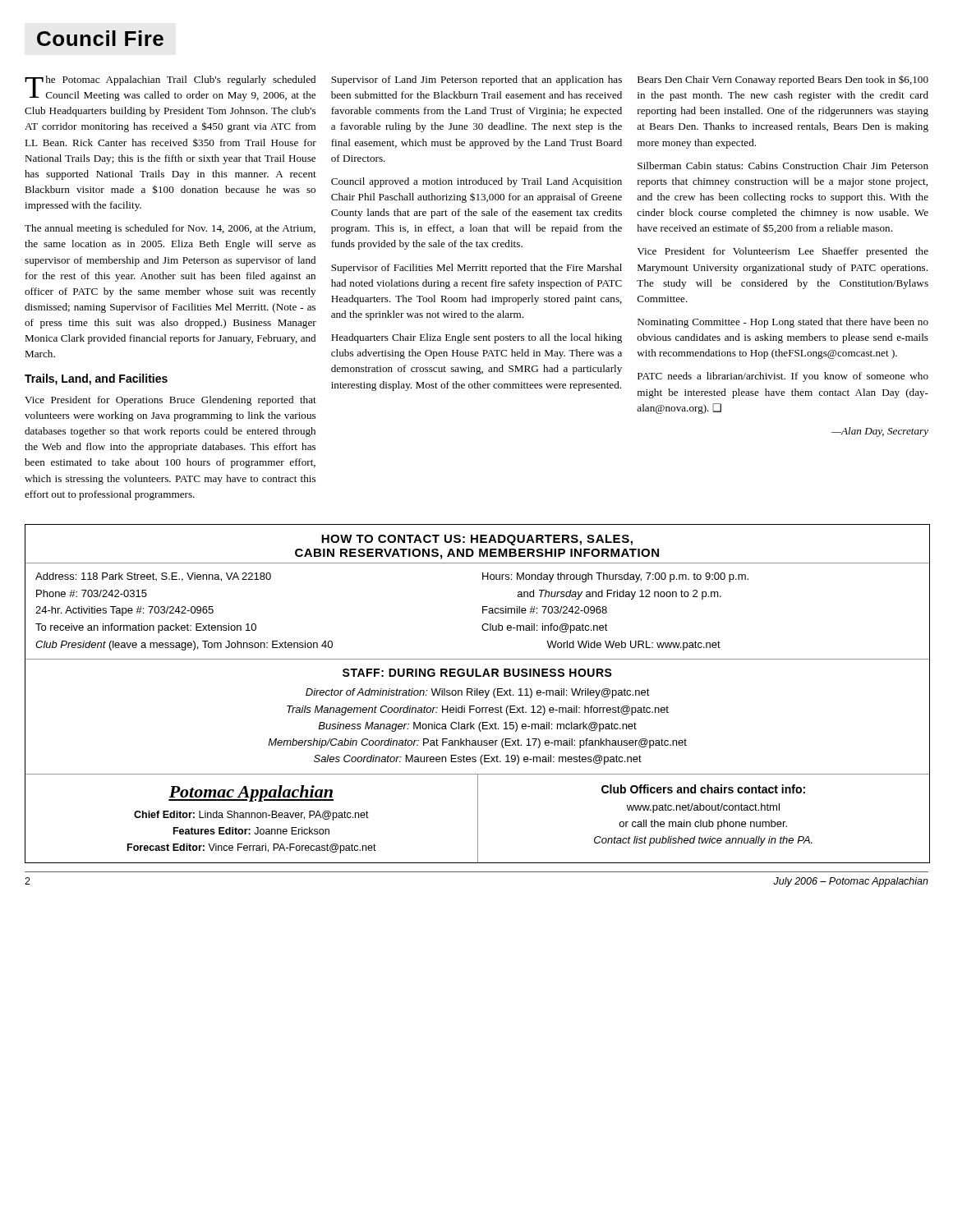The height and width of the screenshot is (1232, 953).
Task: Select the passage starting "Council Fire"
Action: 100,39
